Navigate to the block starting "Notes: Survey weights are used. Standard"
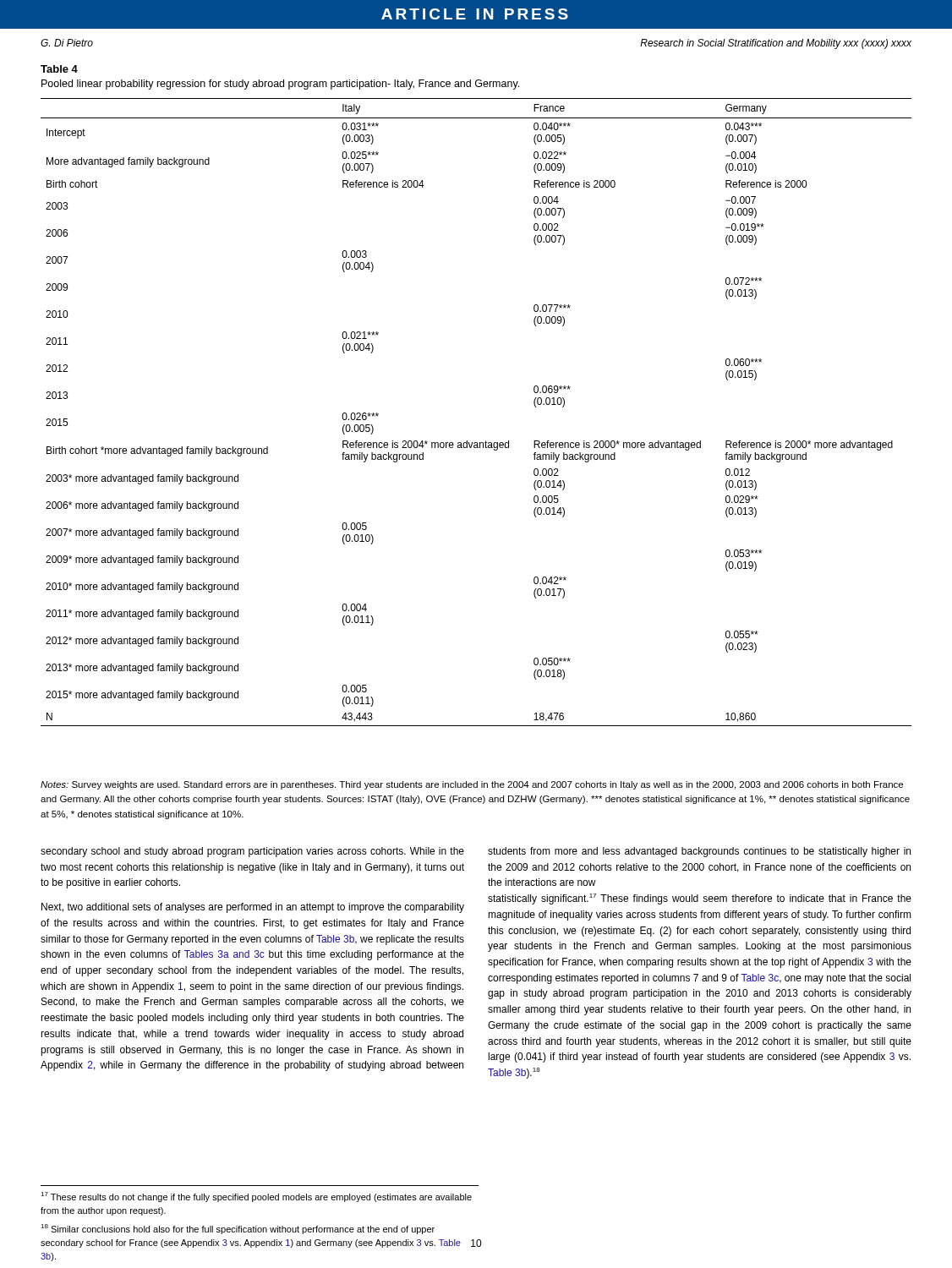952x1268 pixels. pos(475,799)
